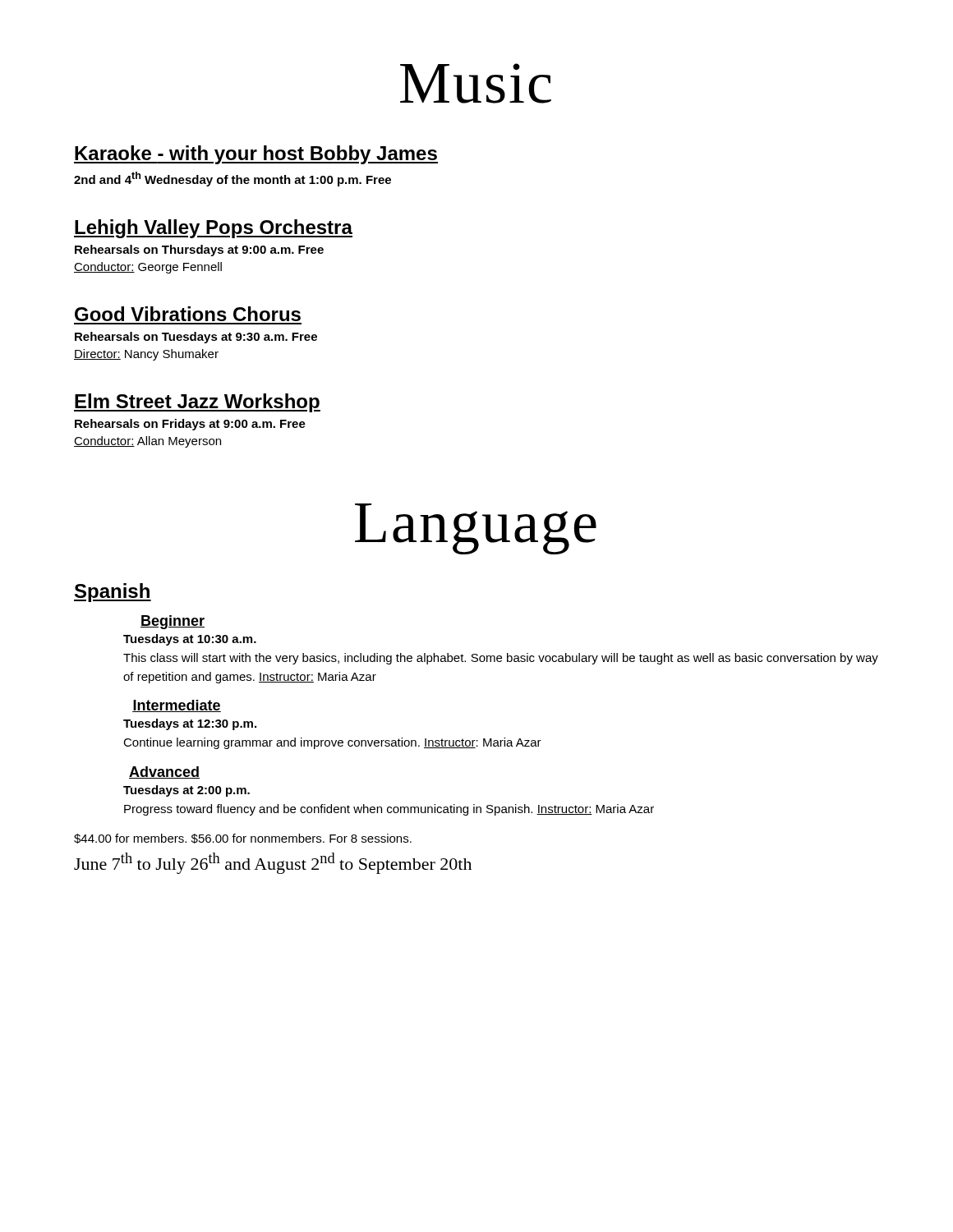The height and width of the screenshot is (1232, 953).
Task: Select the element starting "Elm Street Jazz Workshop"
Action: pos(197,401)
